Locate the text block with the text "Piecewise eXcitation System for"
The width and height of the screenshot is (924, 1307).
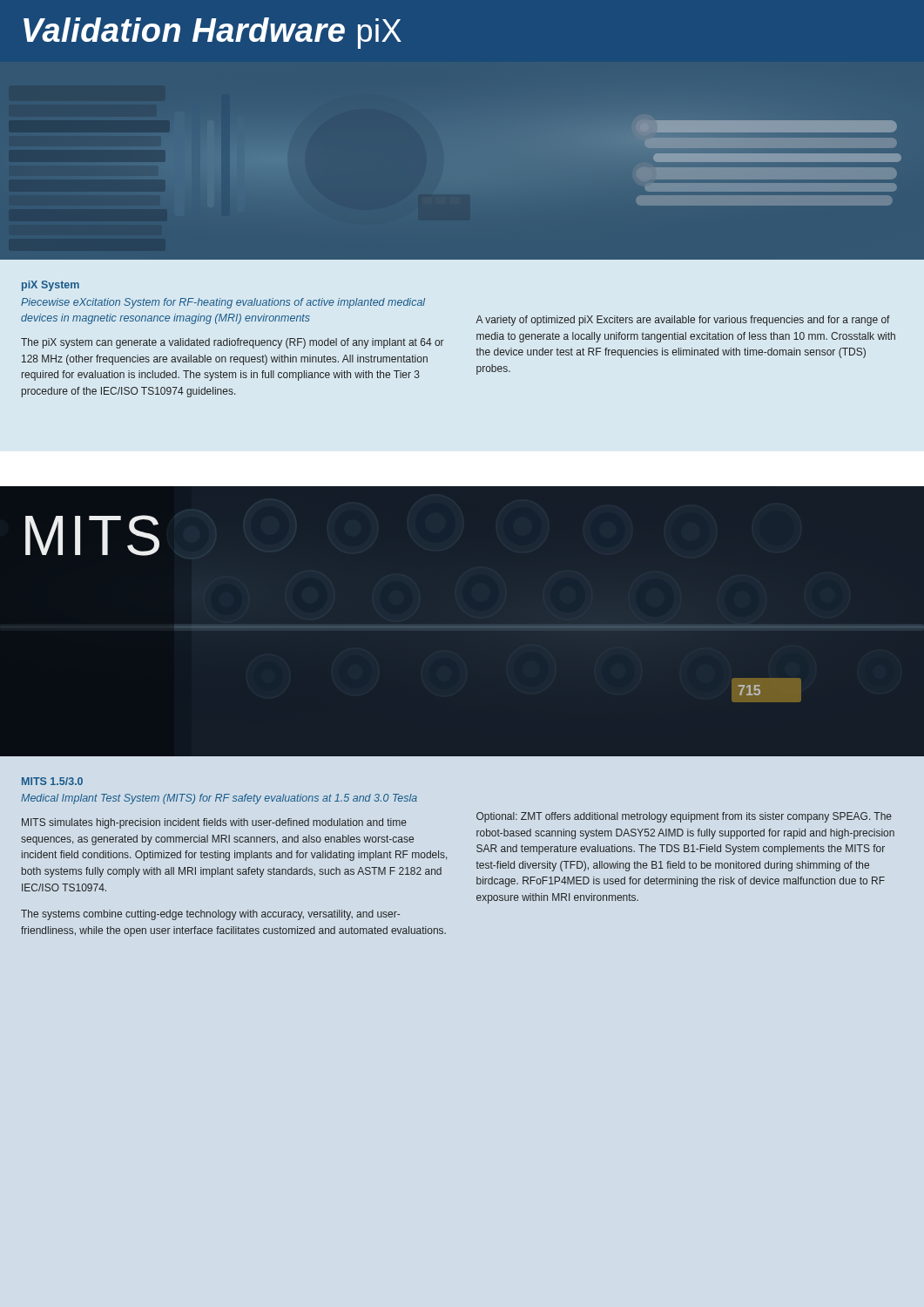(x=223, y=310)
